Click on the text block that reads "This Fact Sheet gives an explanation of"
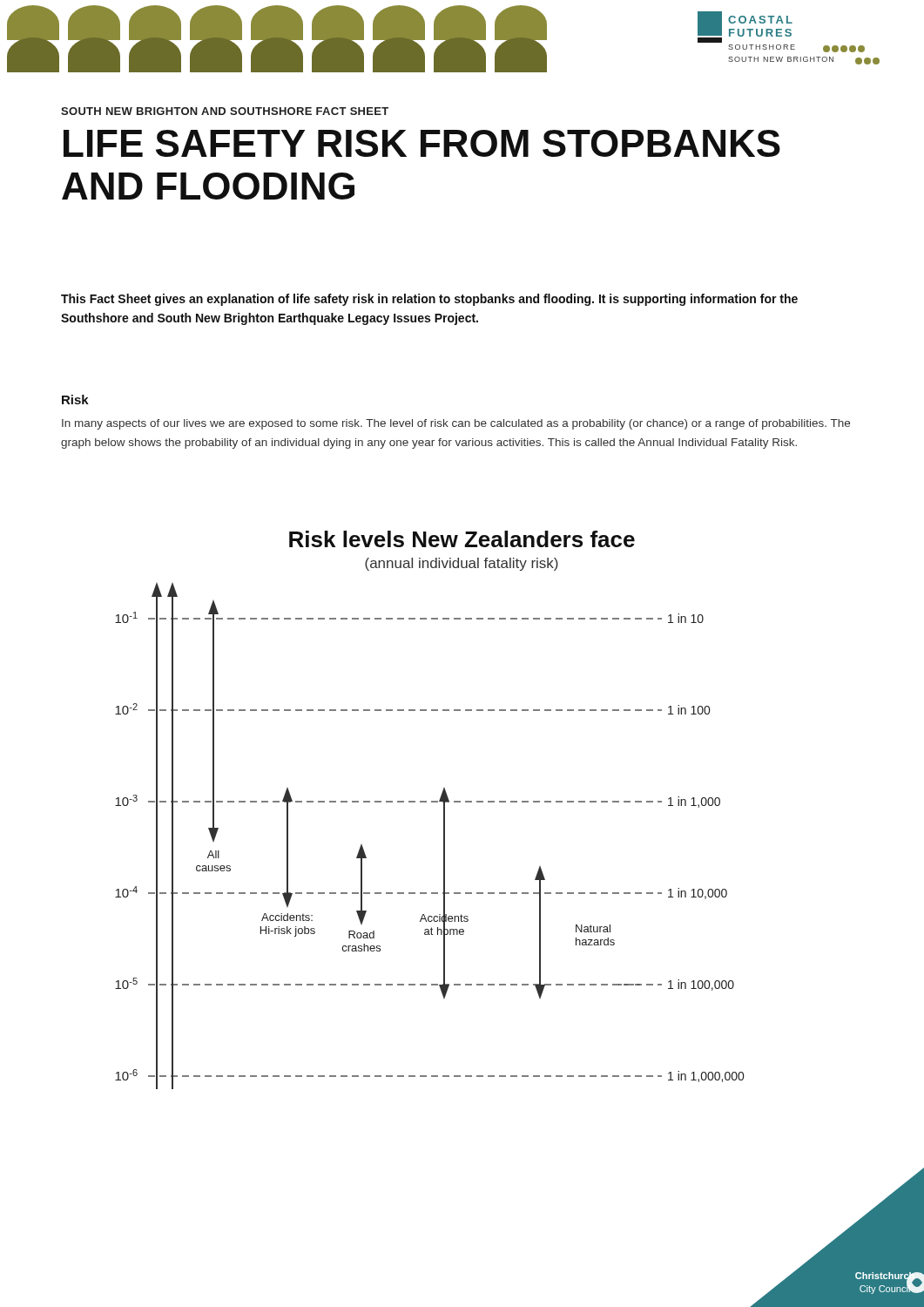The height and width of the screenshot is (1307, 924). point(462,309)
